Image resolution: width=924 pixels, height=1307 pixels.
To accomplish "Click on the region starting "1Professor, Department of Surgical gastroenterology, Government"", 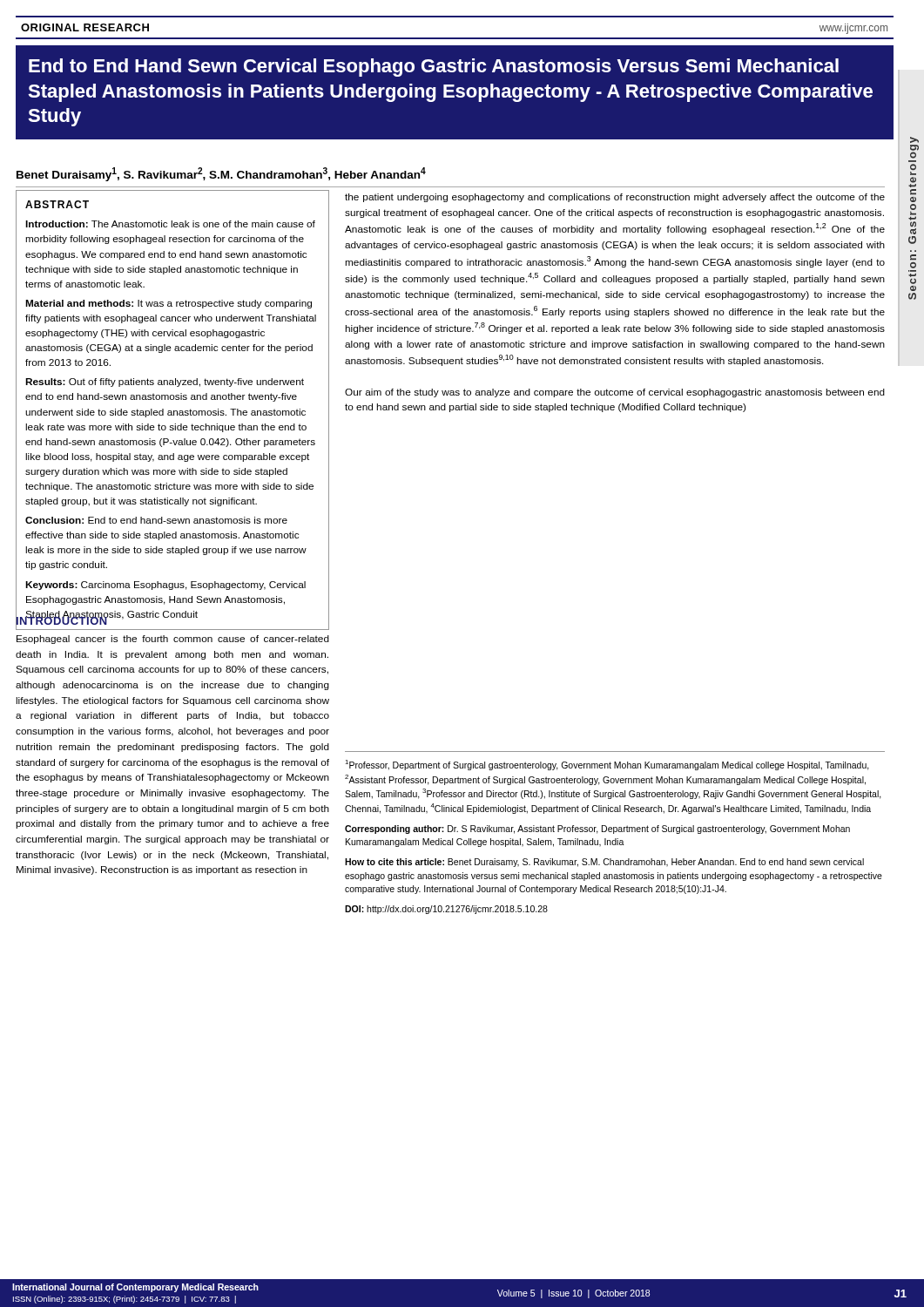I will pos(613,786).
